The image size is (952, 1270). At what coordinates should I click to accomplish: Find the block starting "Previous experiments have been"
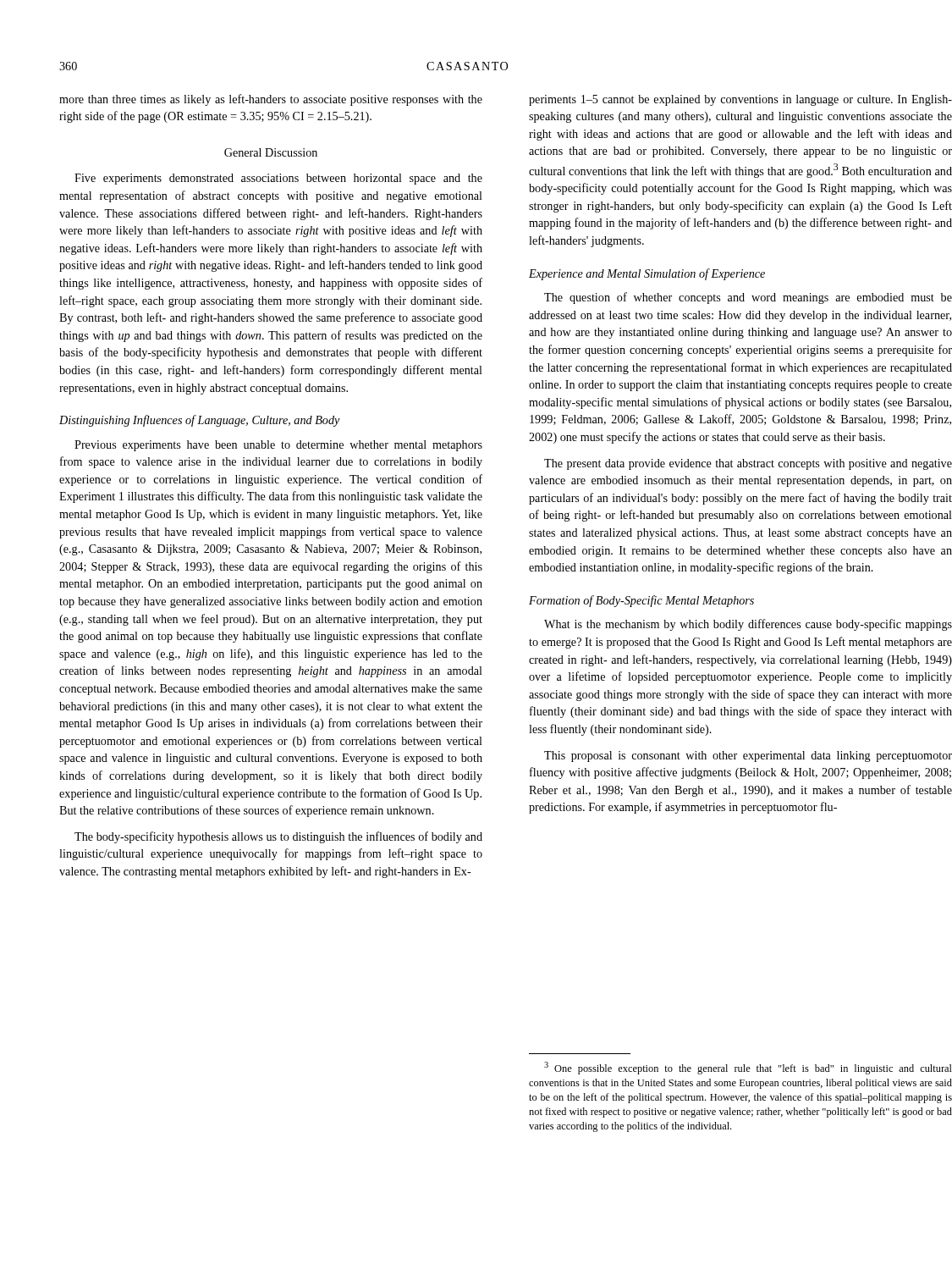pyautogui.click(x=271, y=627)
